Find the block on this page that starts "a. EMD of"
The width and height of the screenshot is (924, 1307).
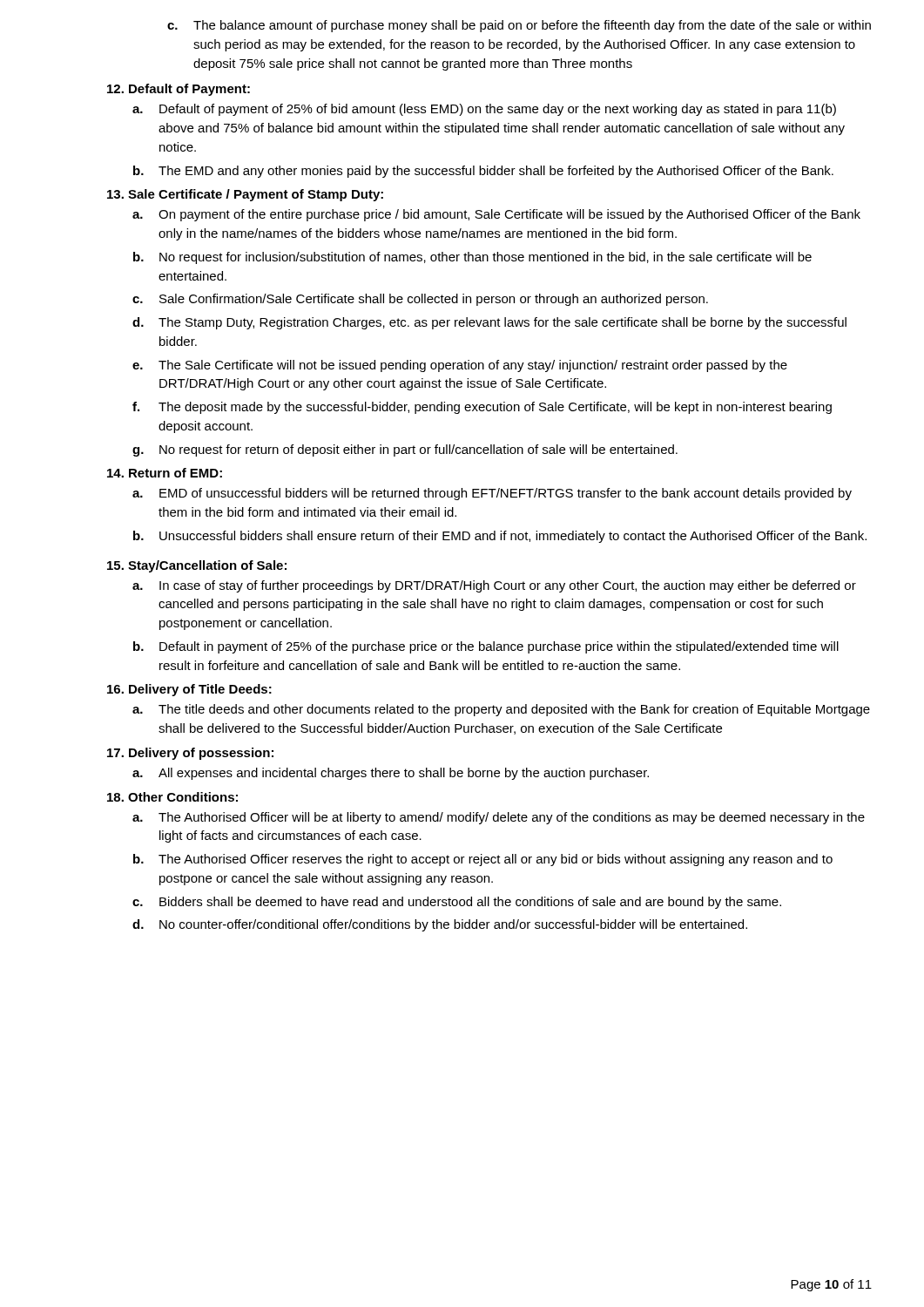pos(502,503)
